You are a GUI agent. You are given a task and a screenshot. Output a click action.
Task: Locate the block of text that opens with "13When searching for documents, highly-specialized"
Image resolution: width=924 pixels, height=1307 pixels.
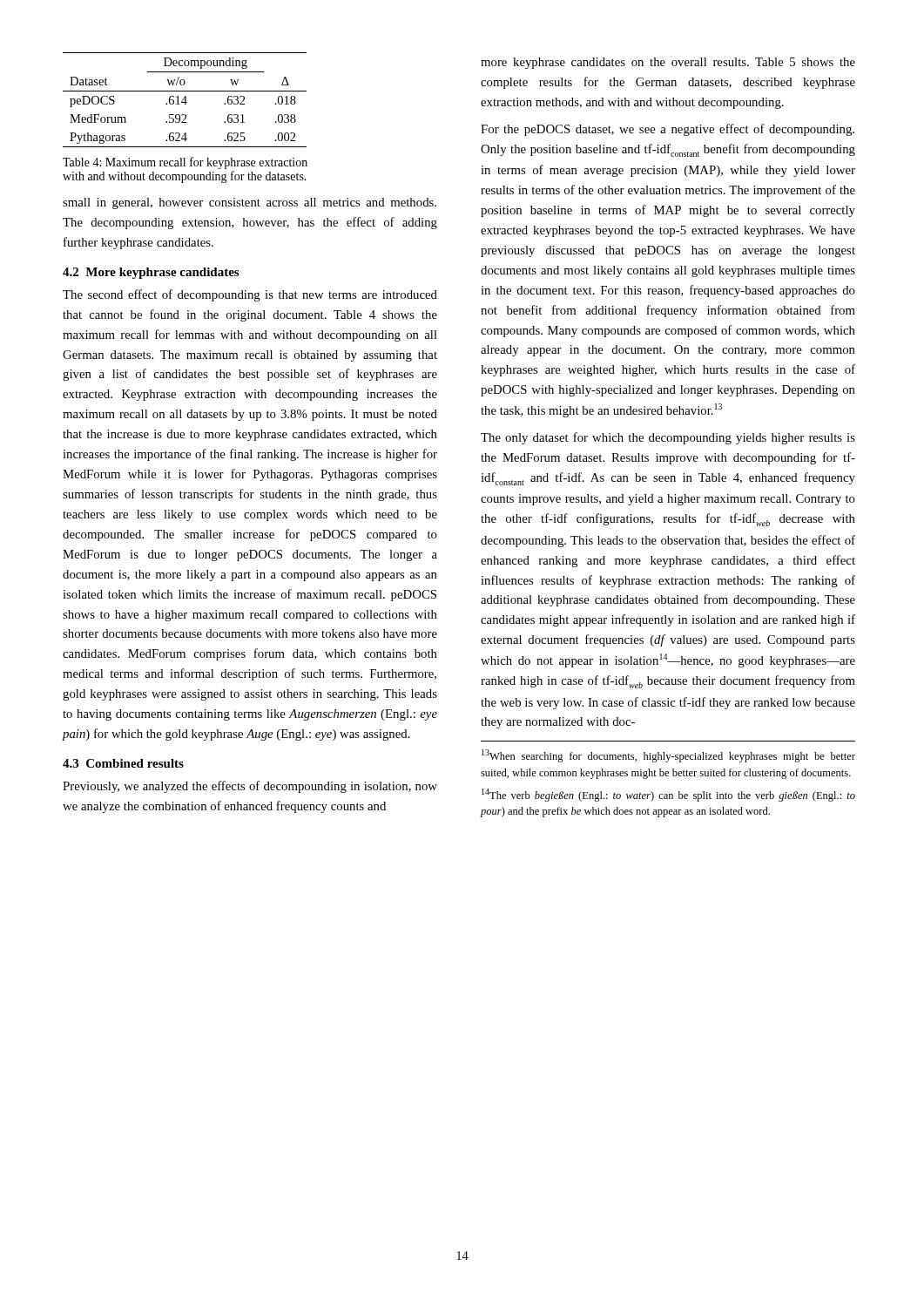point(668,763)
